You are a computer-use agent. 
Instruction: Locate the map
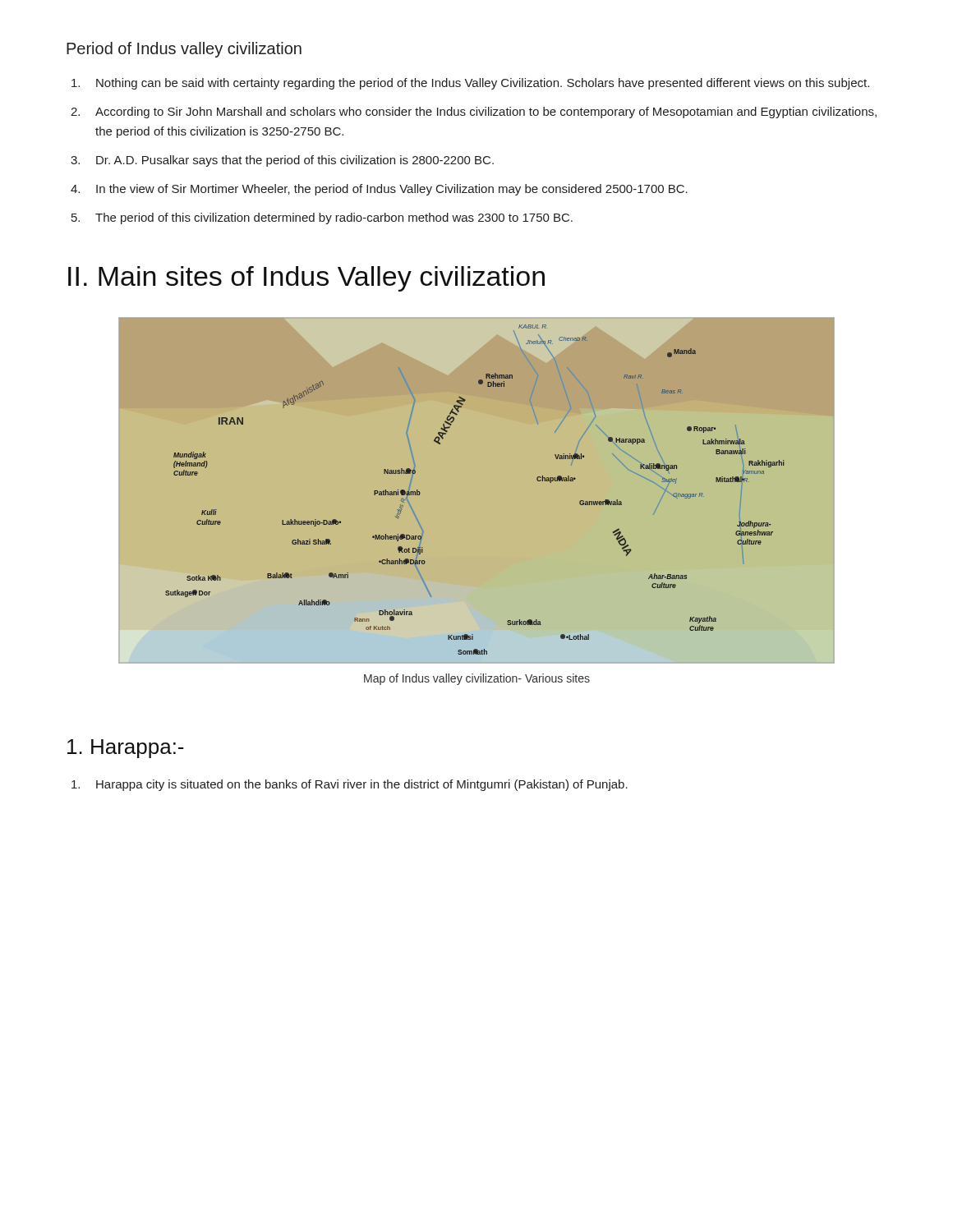click(x=476, y=490)
